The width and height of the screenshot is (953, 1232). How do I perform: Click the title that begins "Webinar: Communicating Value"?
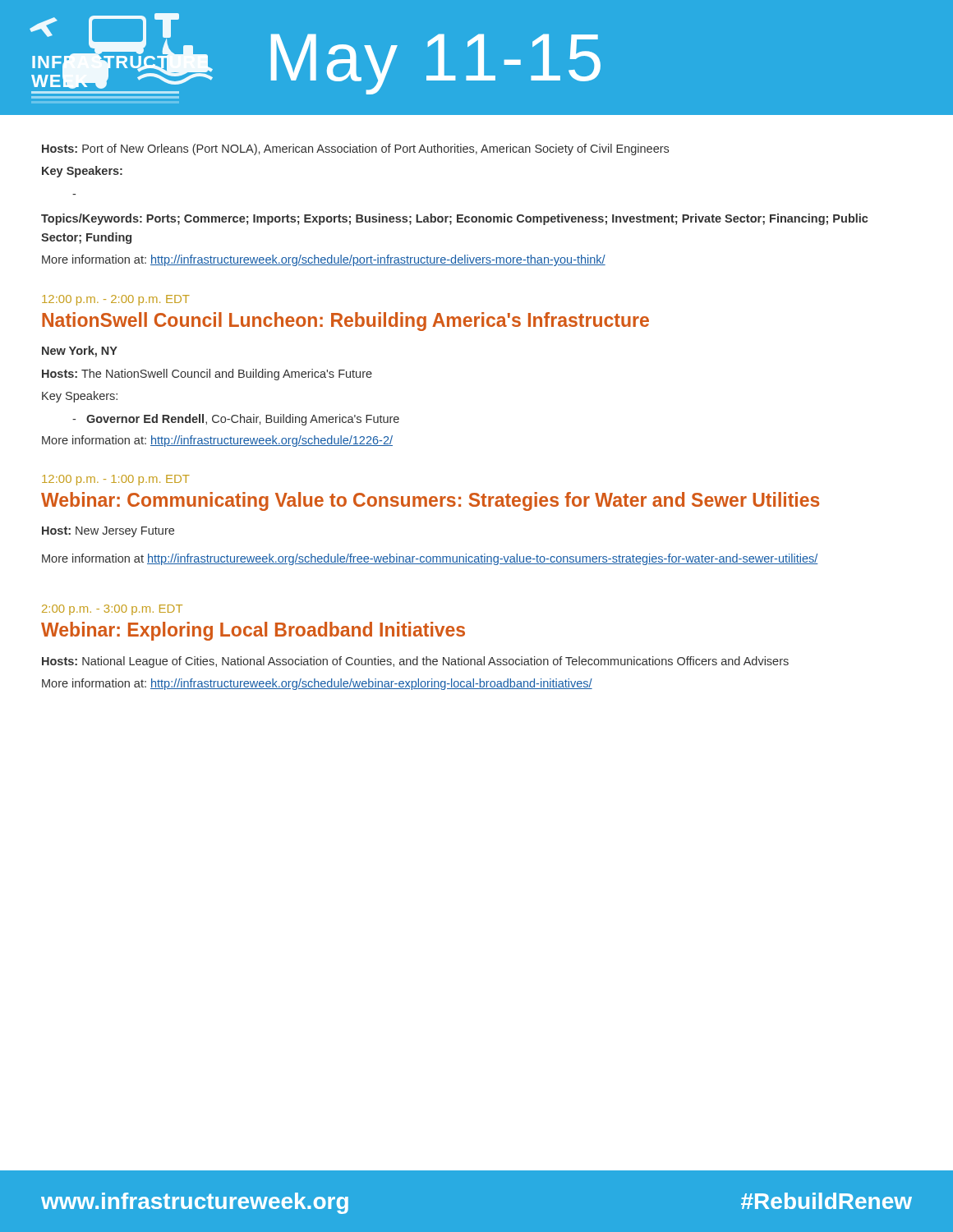(431, 500)
